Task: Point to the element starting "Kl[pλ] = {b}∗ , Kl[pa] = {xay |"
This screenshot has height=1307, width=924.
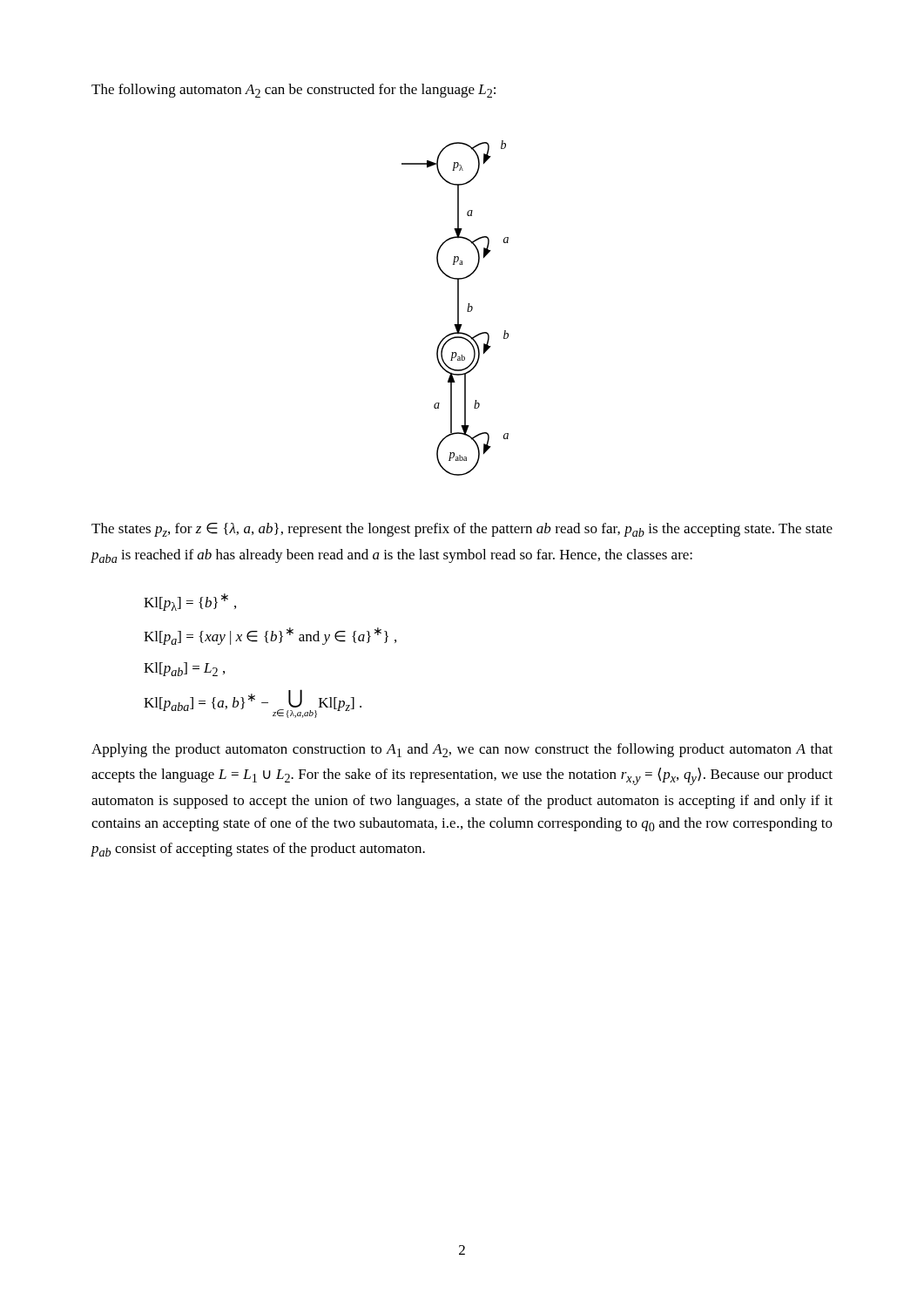Action: [x=190, y=602]
